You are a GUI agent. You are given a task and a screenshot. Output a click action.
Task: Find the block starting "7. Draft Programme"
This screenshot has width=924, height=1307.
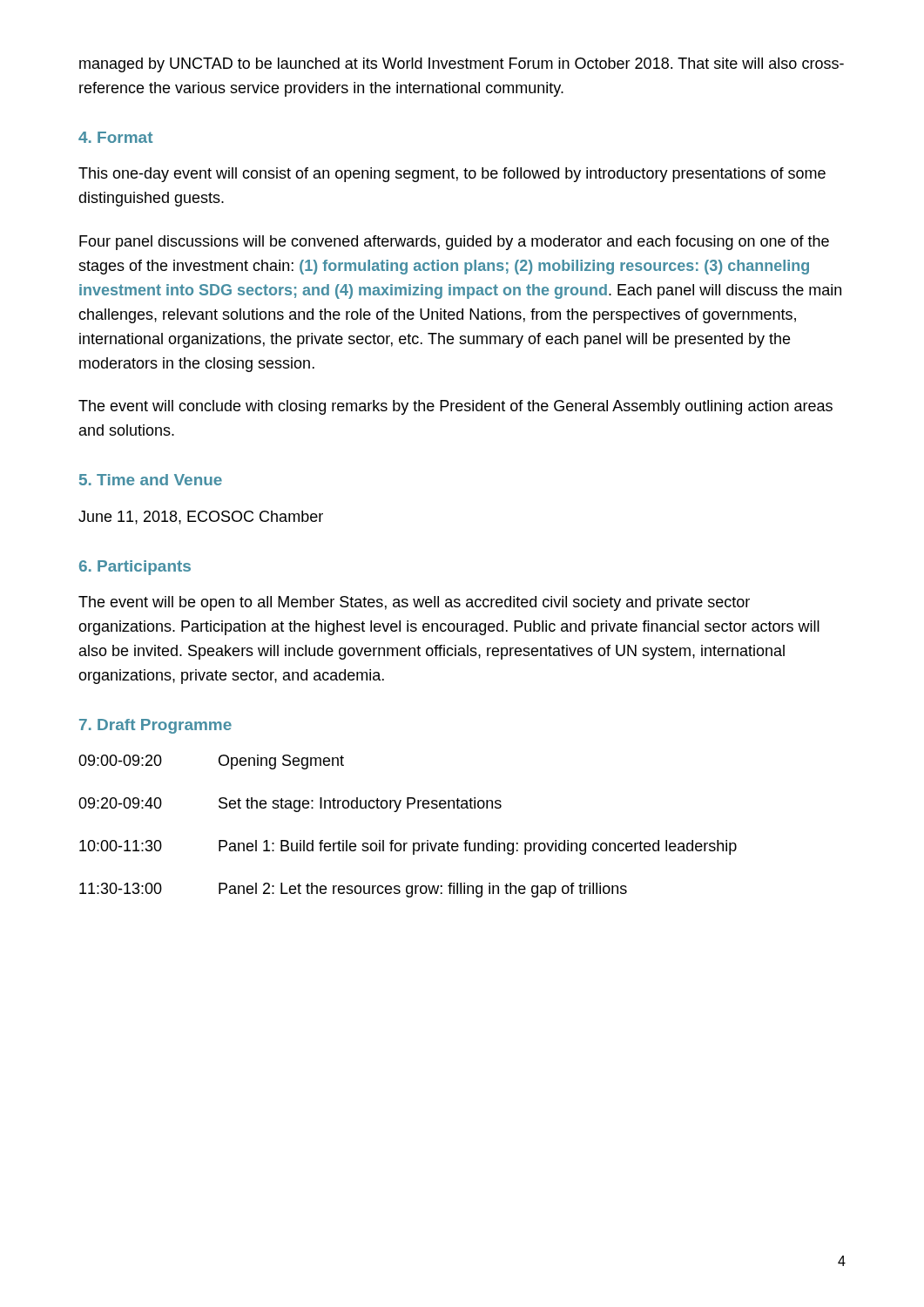click(155, 724)
